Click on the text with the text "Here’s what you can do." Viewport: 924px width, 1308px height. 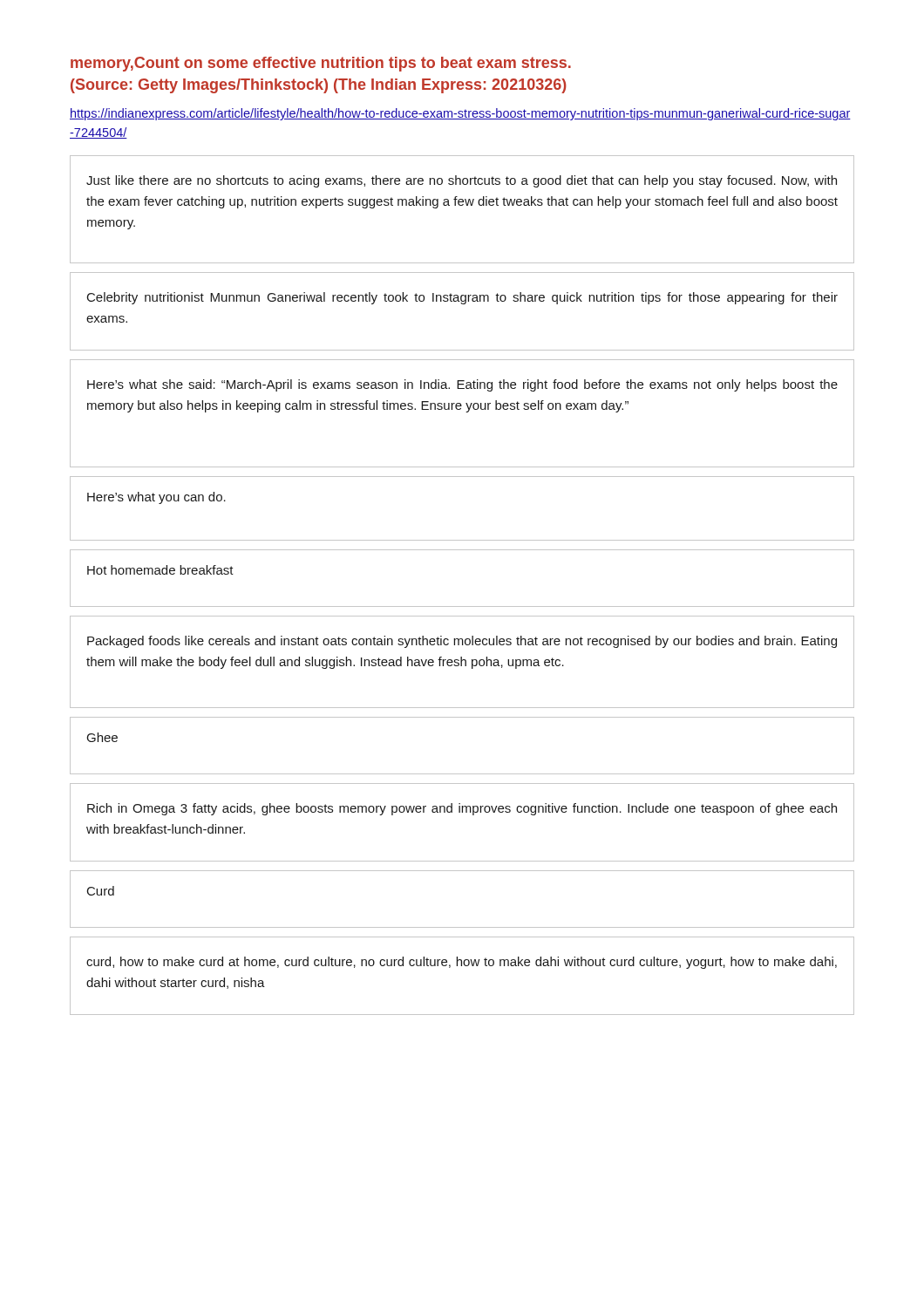tap(156, 498)
